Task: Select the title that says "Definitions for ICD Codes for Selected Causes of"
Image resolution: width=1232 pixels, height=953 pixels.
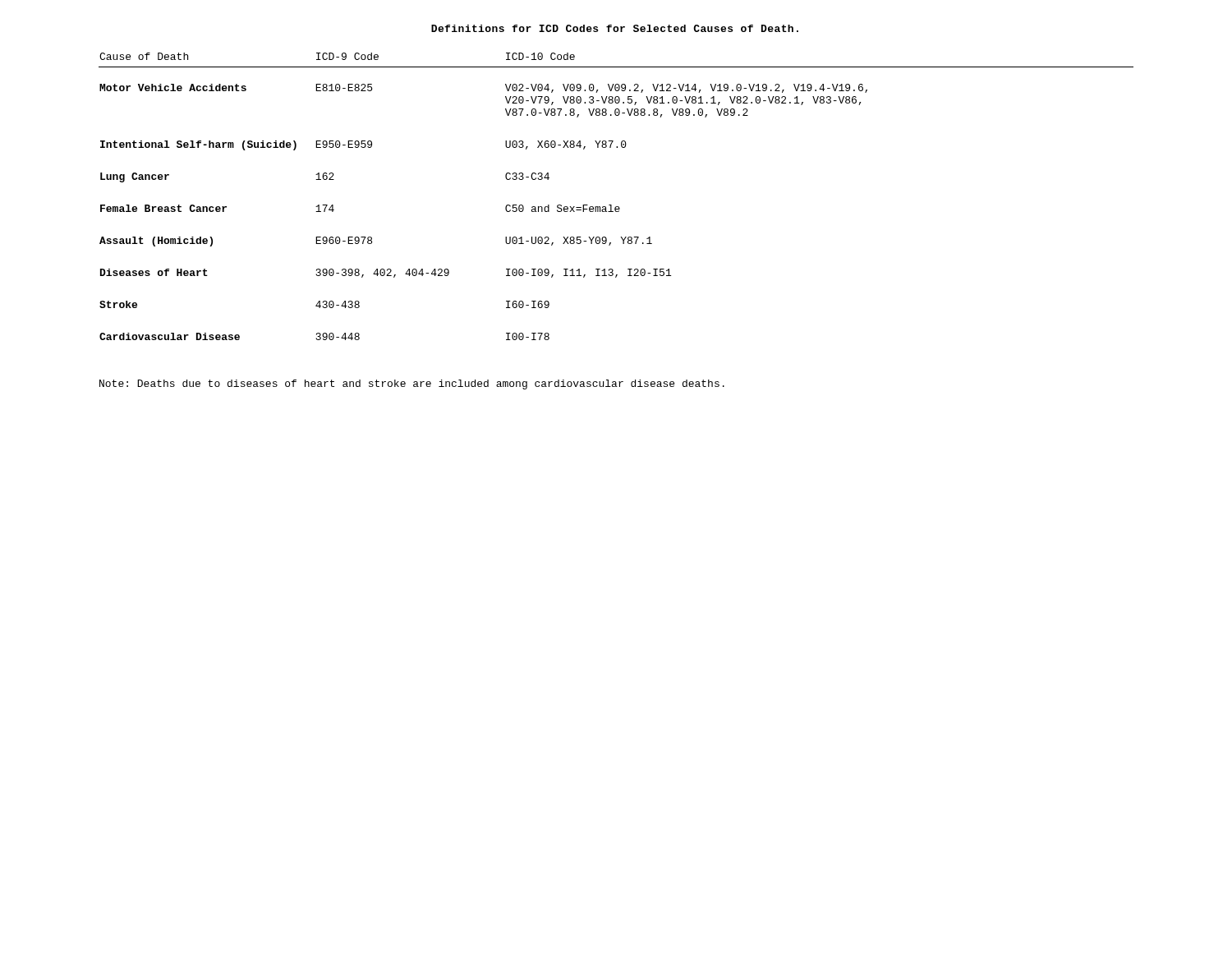Action: click(616, 29)
